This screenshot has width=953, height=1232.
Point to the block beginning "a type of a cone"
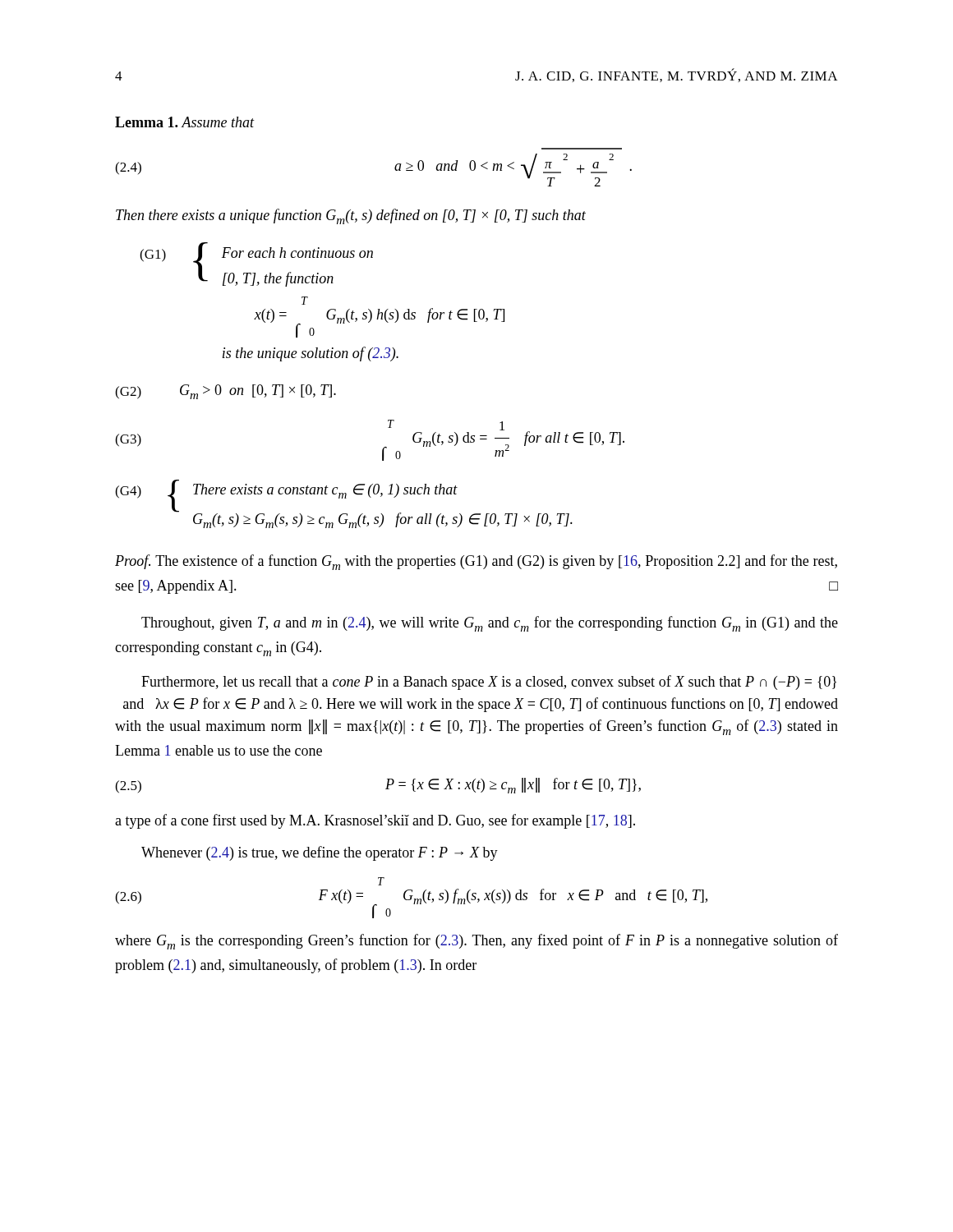click(376, 821)
